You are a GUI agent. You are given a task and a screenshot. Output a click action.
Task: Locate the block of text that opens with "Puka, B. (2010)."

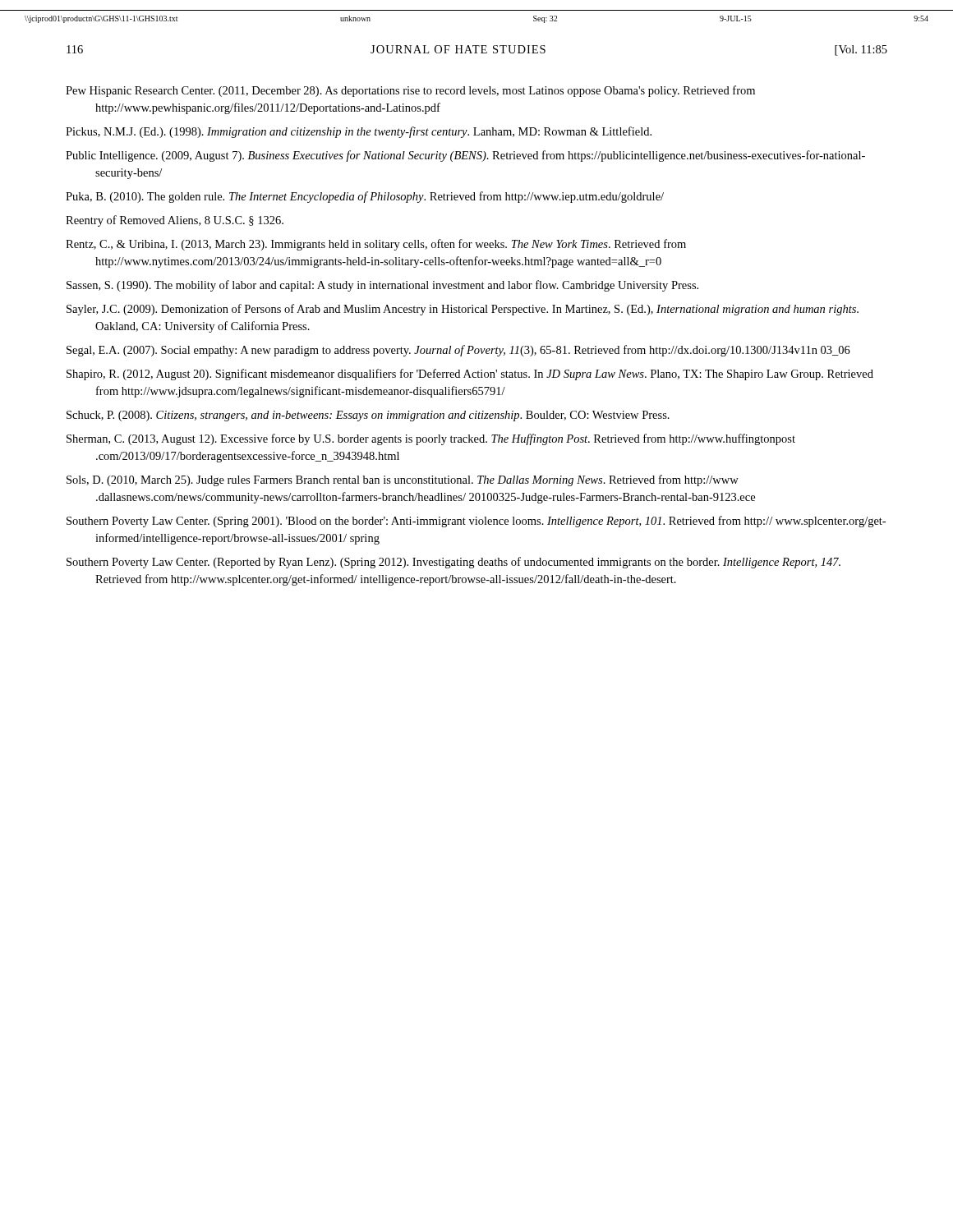(365, 196)
